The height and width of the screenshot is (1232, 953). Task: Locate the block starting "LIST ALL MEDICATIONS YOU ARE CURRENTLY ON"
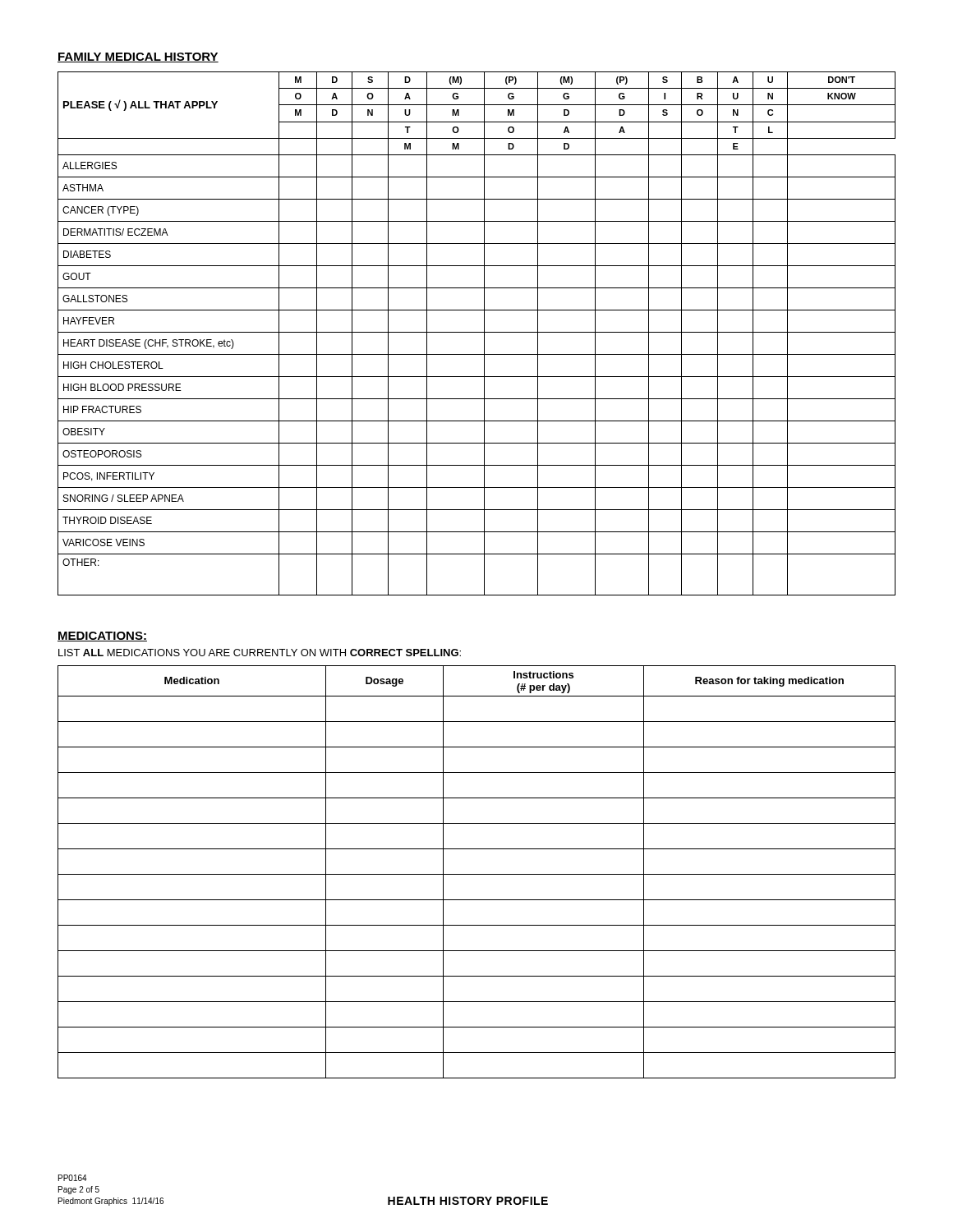(260, 652)
